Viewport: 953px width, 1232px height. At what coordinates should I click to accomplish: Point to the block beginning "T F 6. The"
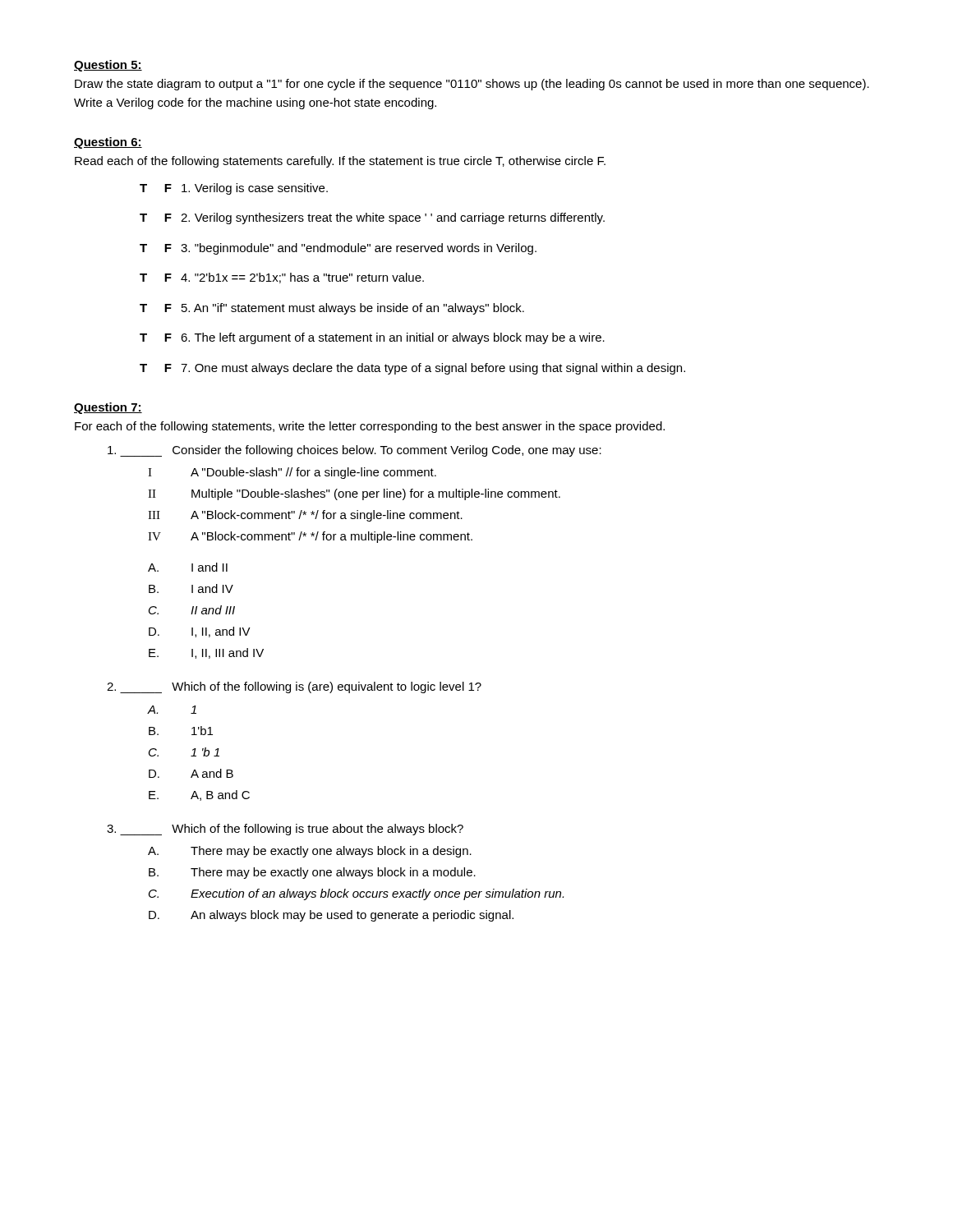(509, 338)
